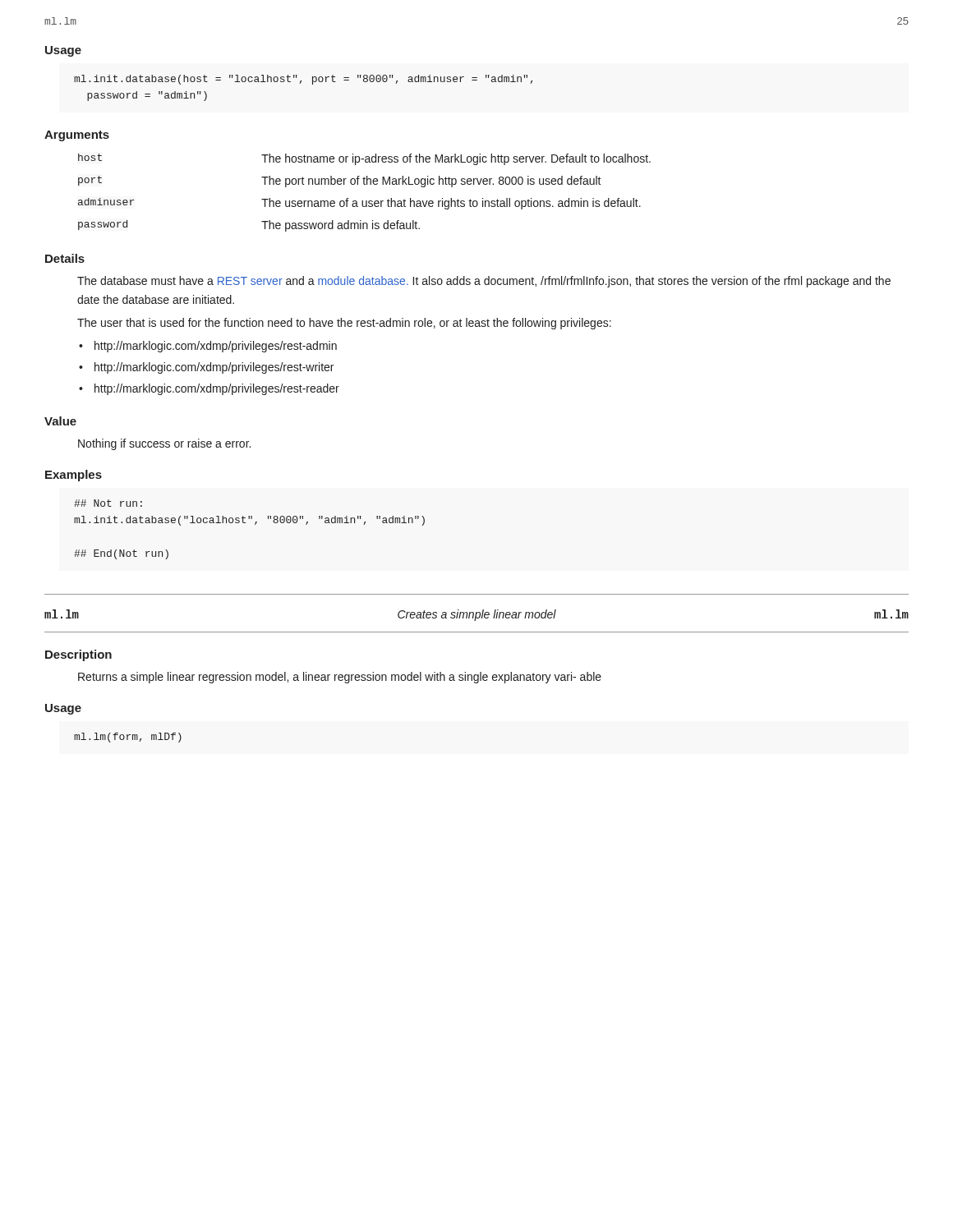Select the text block containing "Nothing if success or"
This screenshot has height=1232, width=953.
(164, 443)
